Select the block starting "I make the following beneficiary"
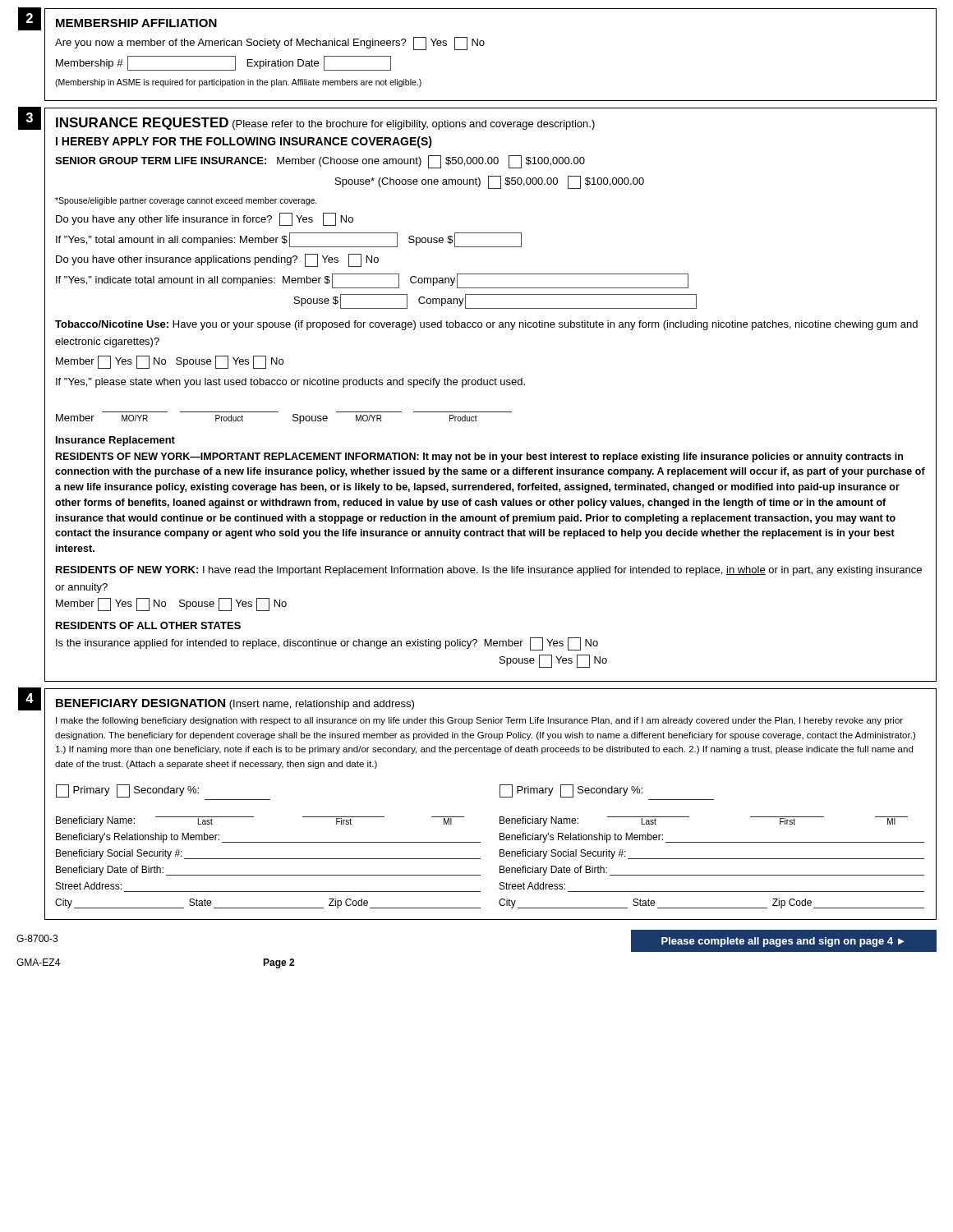 (x=485, y=742)
